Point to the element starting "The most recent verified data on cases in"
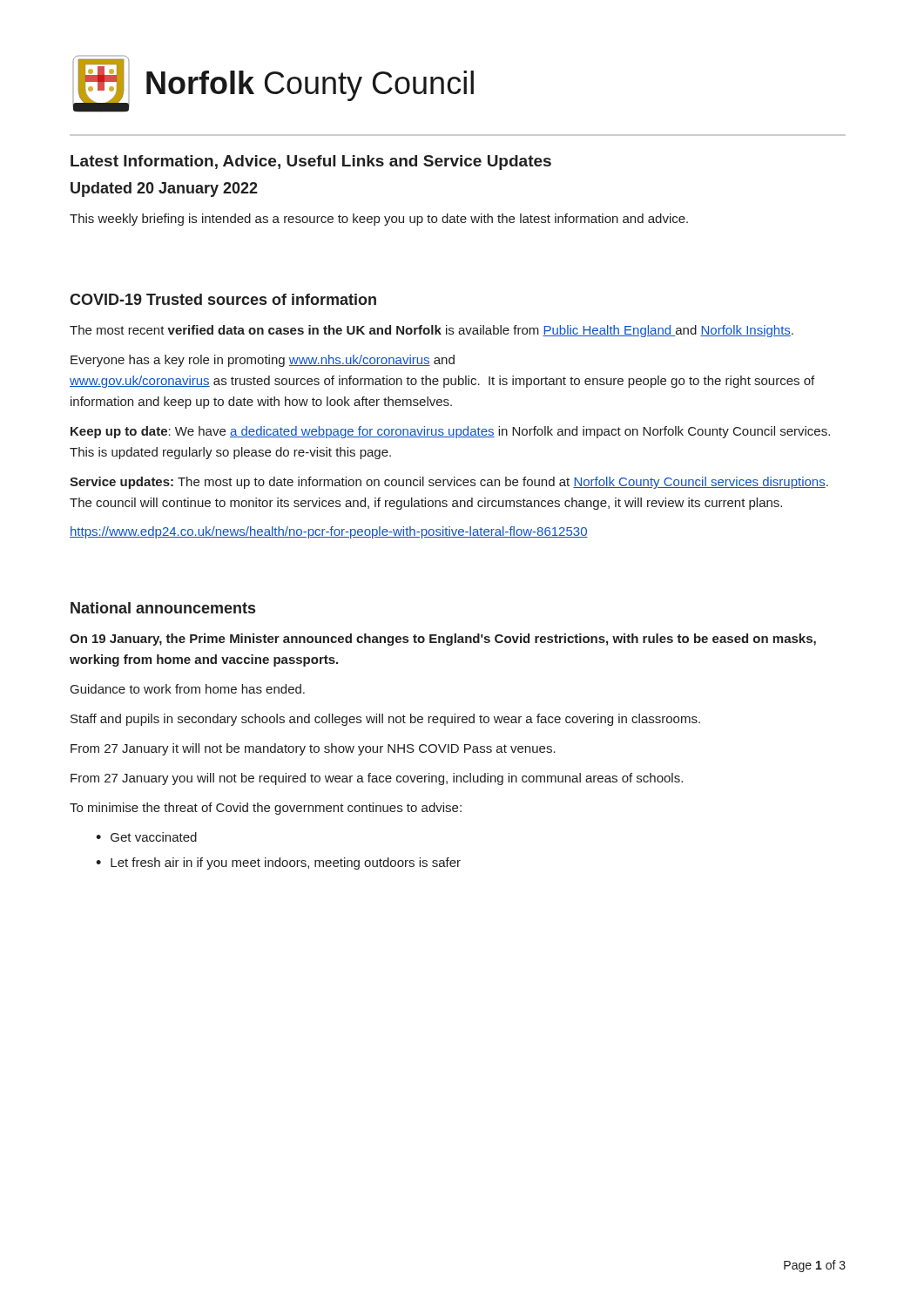The height and width of the screenshot is (1307, 924). point(432,330)
